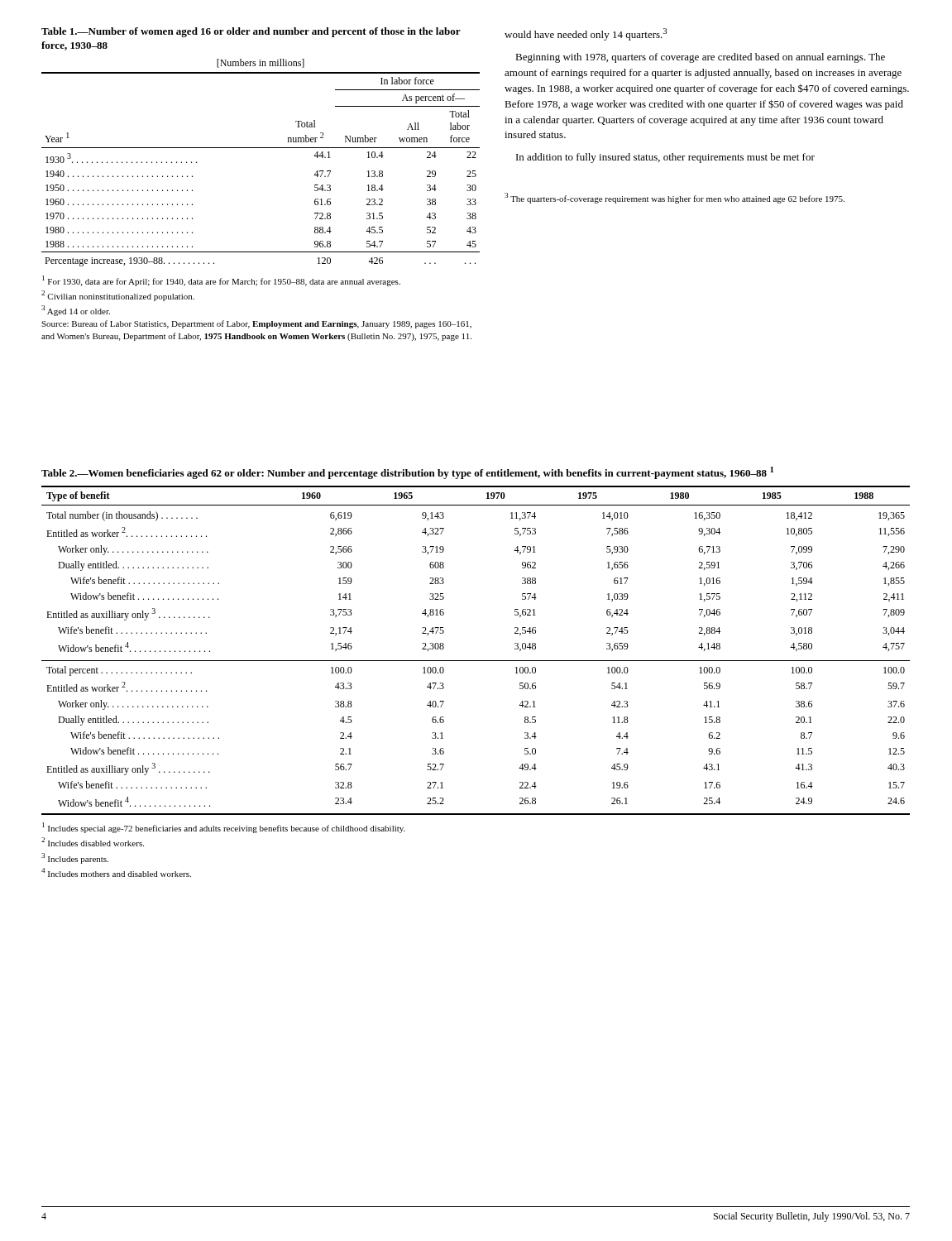Select the caption that reads "Table 2.—Women beneficiaries aged 62"

click(408, 472)
